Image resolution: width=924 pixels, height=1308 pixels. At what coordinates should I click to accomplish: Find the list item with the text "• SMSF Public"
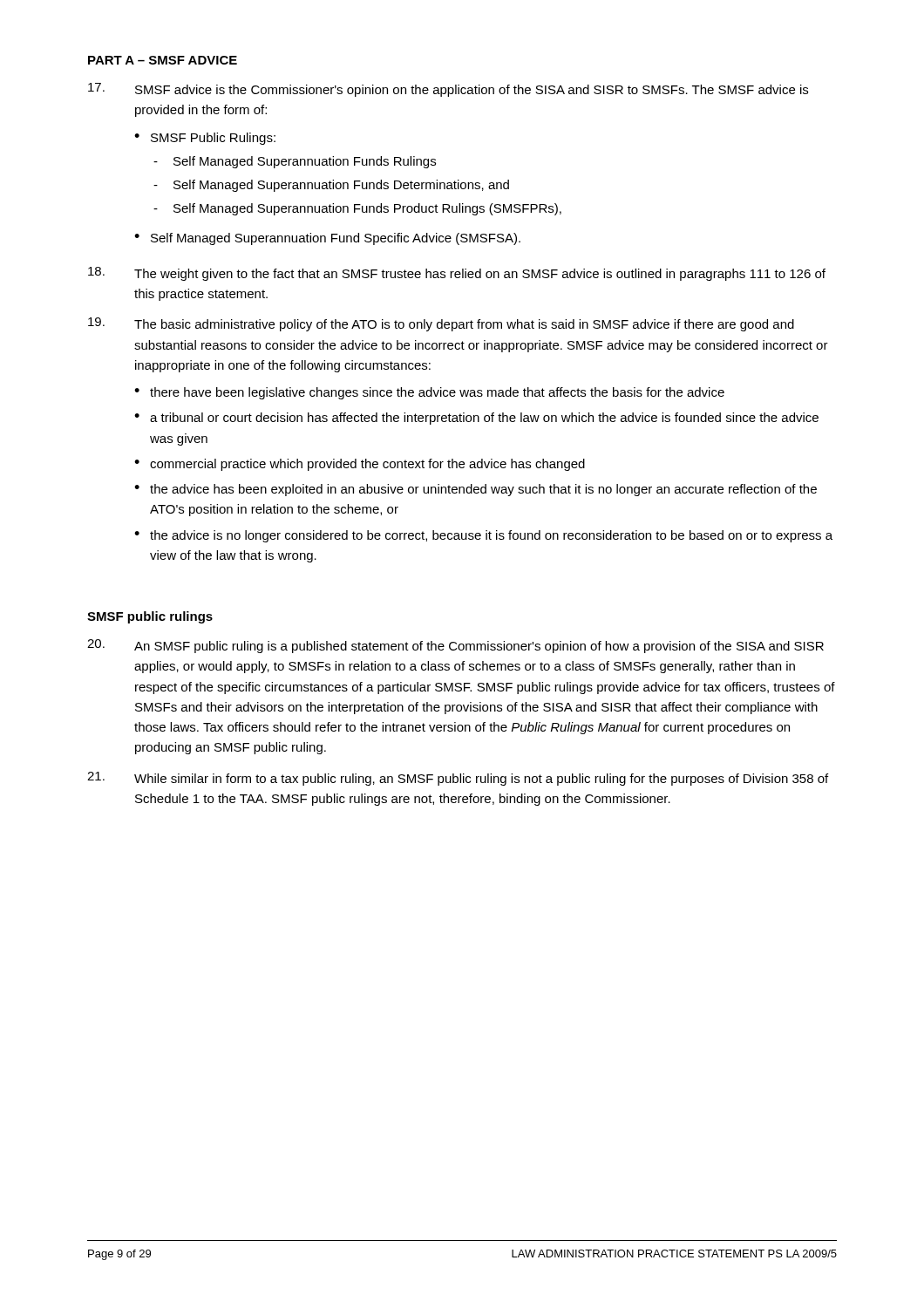pyautogui.click(x=348, y=174)
